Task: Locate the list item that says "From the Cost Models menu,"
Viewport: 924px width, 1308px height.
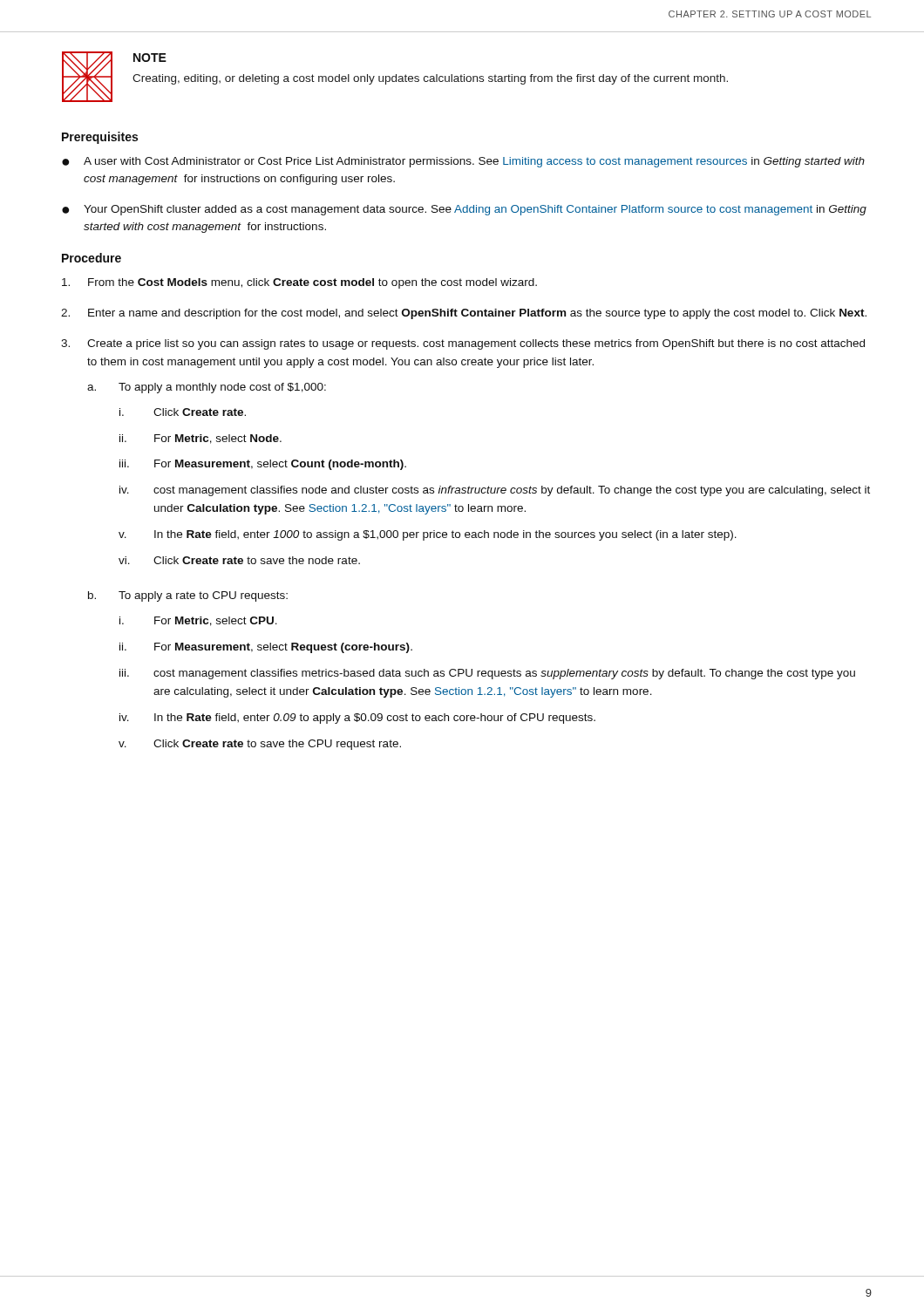Action: click(466, 283)
